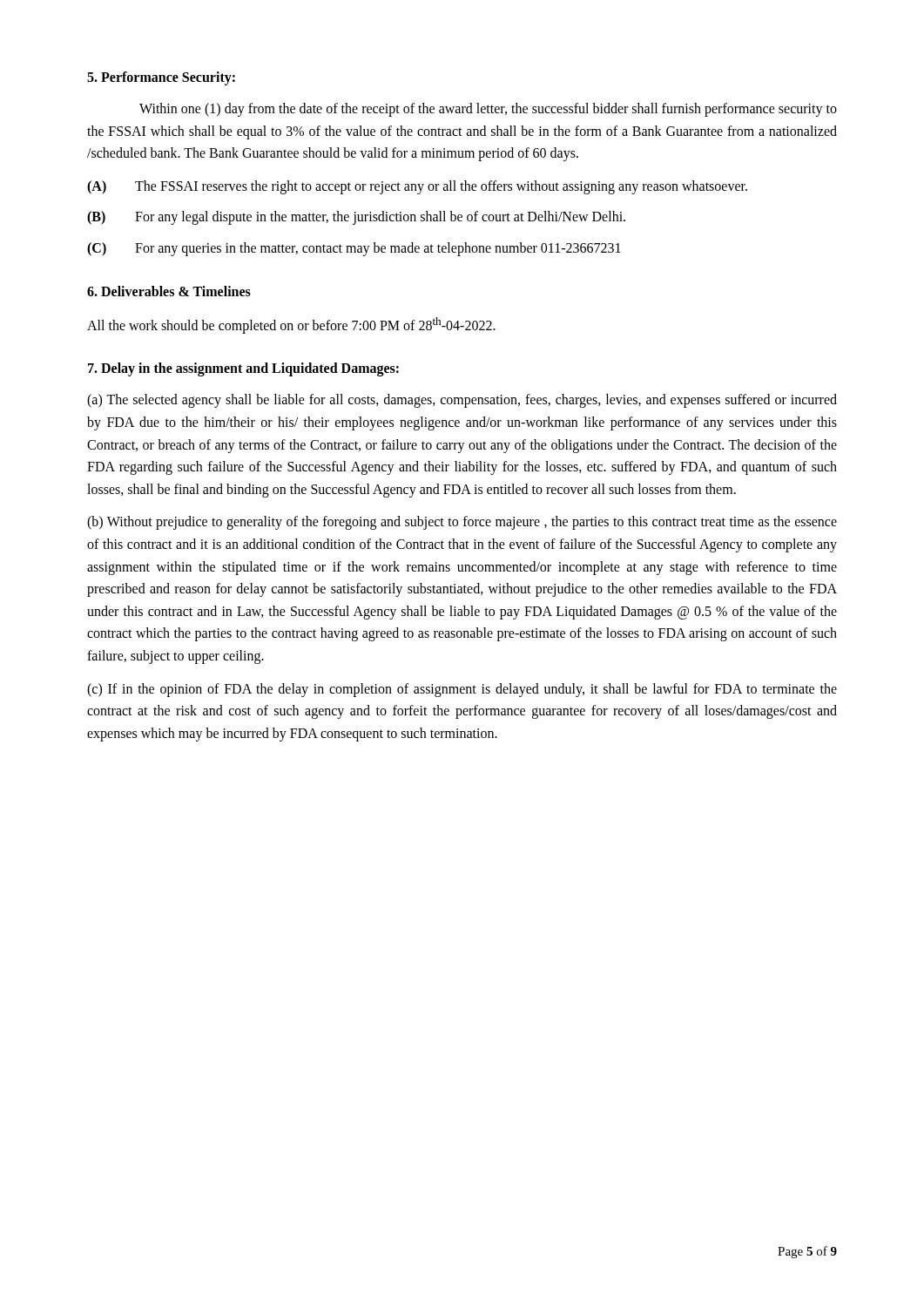The width and height of the screenshot is (924, 1307).
Task: Click the passage that begins "Within one (1) day from the date"
Action: point(462,131)
